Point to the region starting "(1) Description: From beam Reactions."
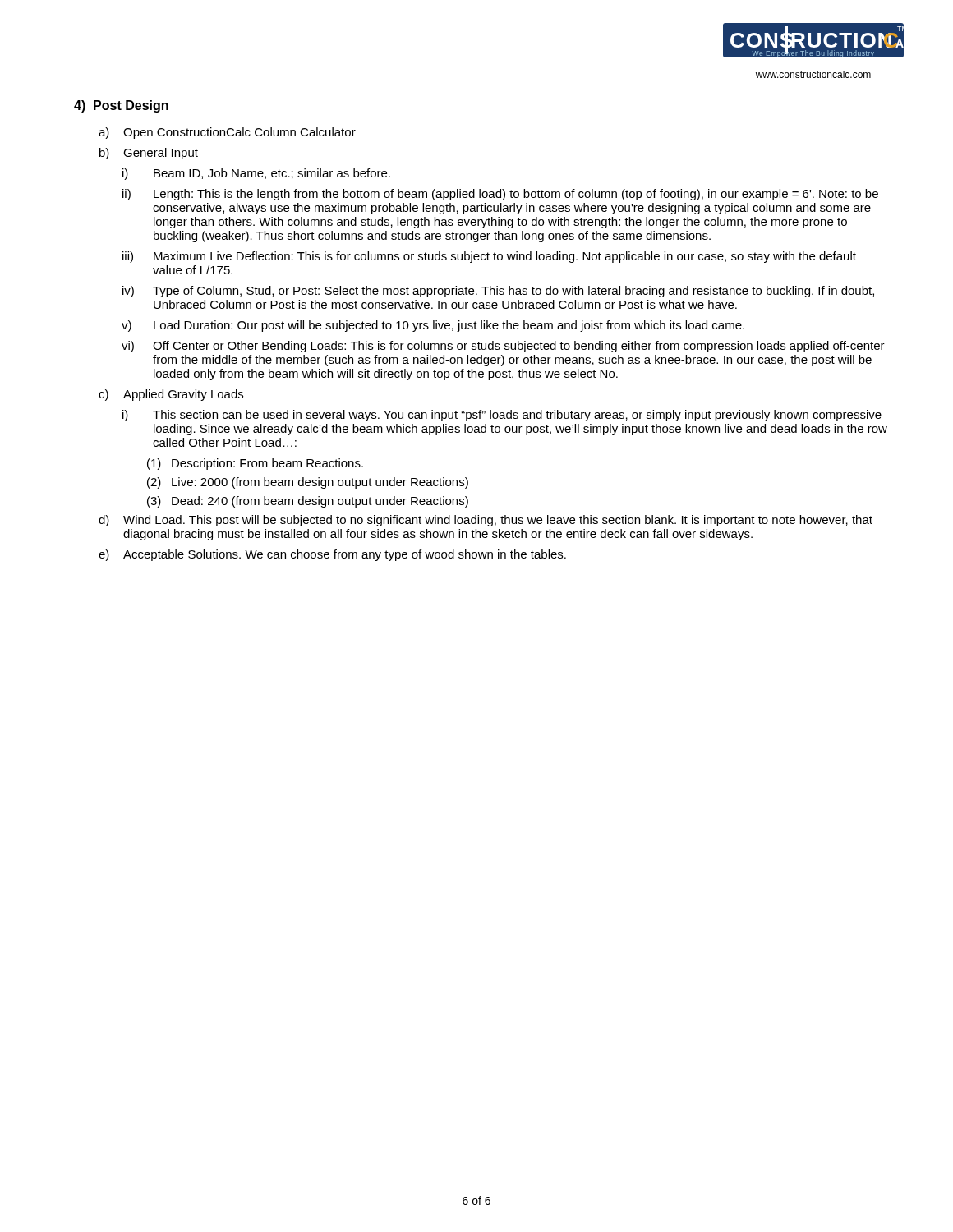This screenshot has width=953, height=1232. [255, 464]
